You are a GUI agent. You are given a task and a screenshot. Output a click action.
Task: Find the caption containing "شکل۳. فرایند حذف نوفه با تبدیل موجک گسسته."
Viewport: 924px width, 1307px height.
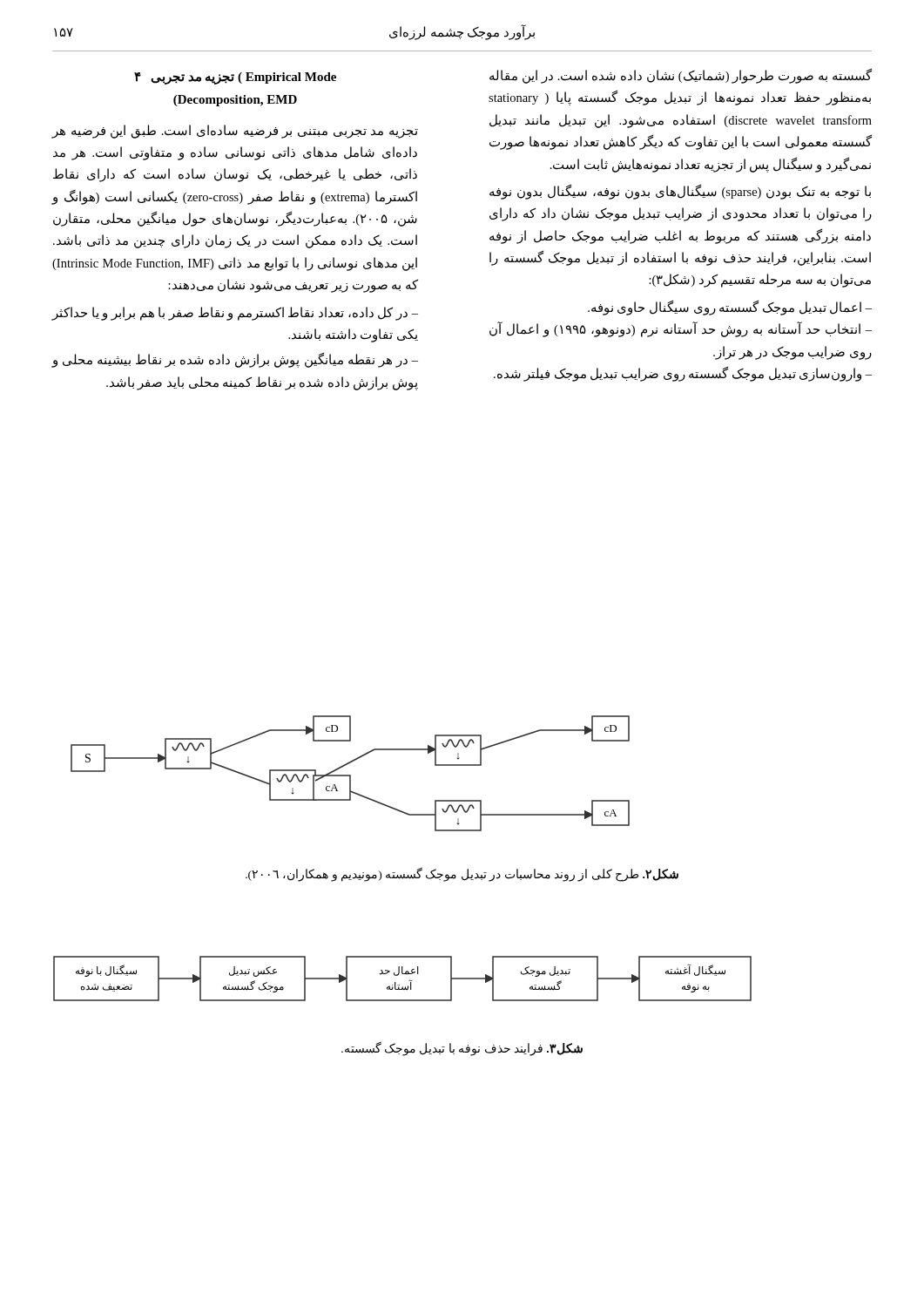pos(462,1049)
